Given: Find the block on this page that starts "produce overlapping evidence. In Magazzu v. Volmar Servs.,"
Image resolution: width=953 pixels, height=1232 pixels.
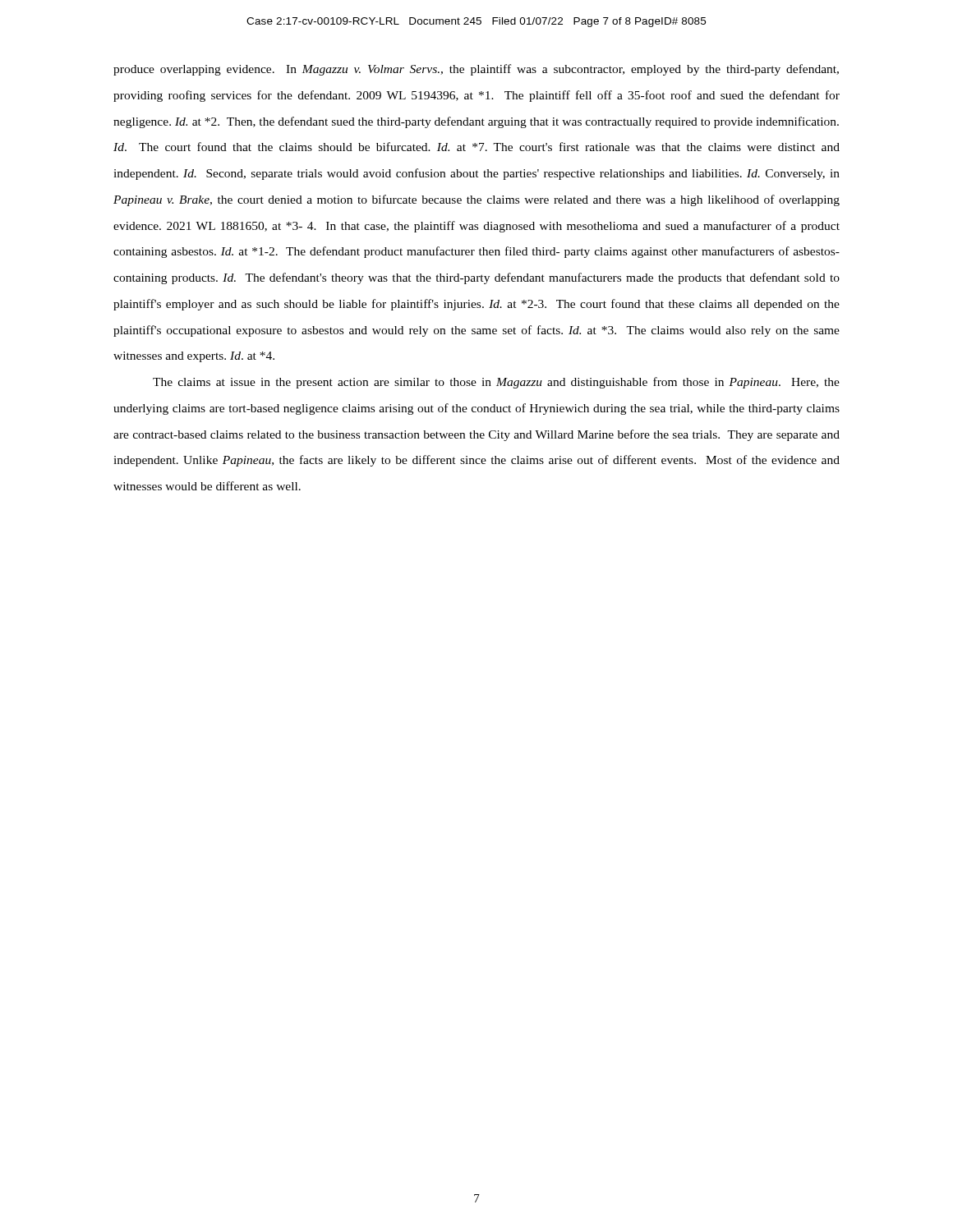Looking at the screenshot, I should point(476,278).
